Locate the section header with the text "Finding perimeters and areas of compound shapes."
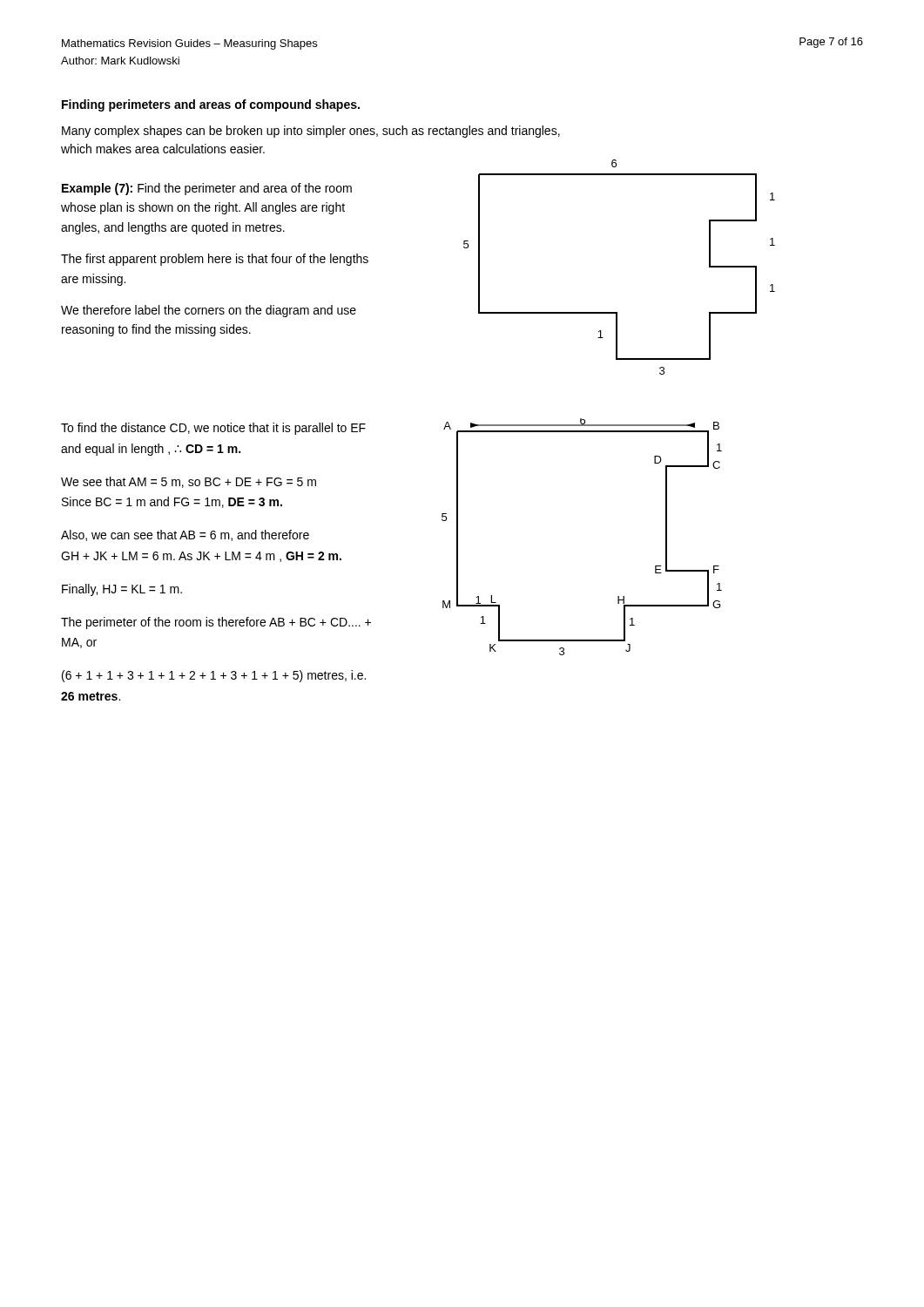This screenshot has height=1307, width=924. click(211, 105)
